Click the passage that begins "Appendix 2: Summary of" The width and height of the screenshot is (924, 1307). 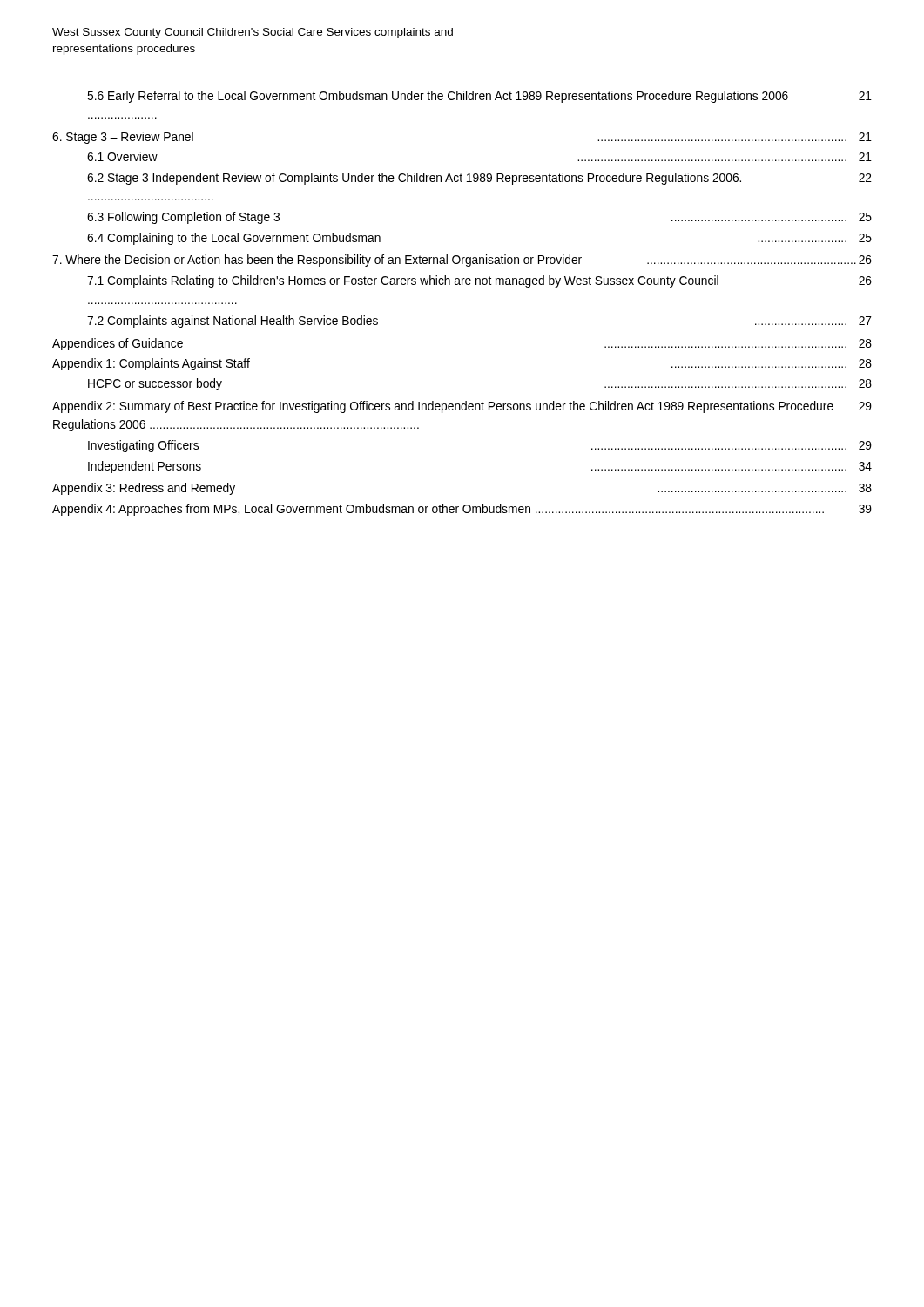[x=462, y=416]
